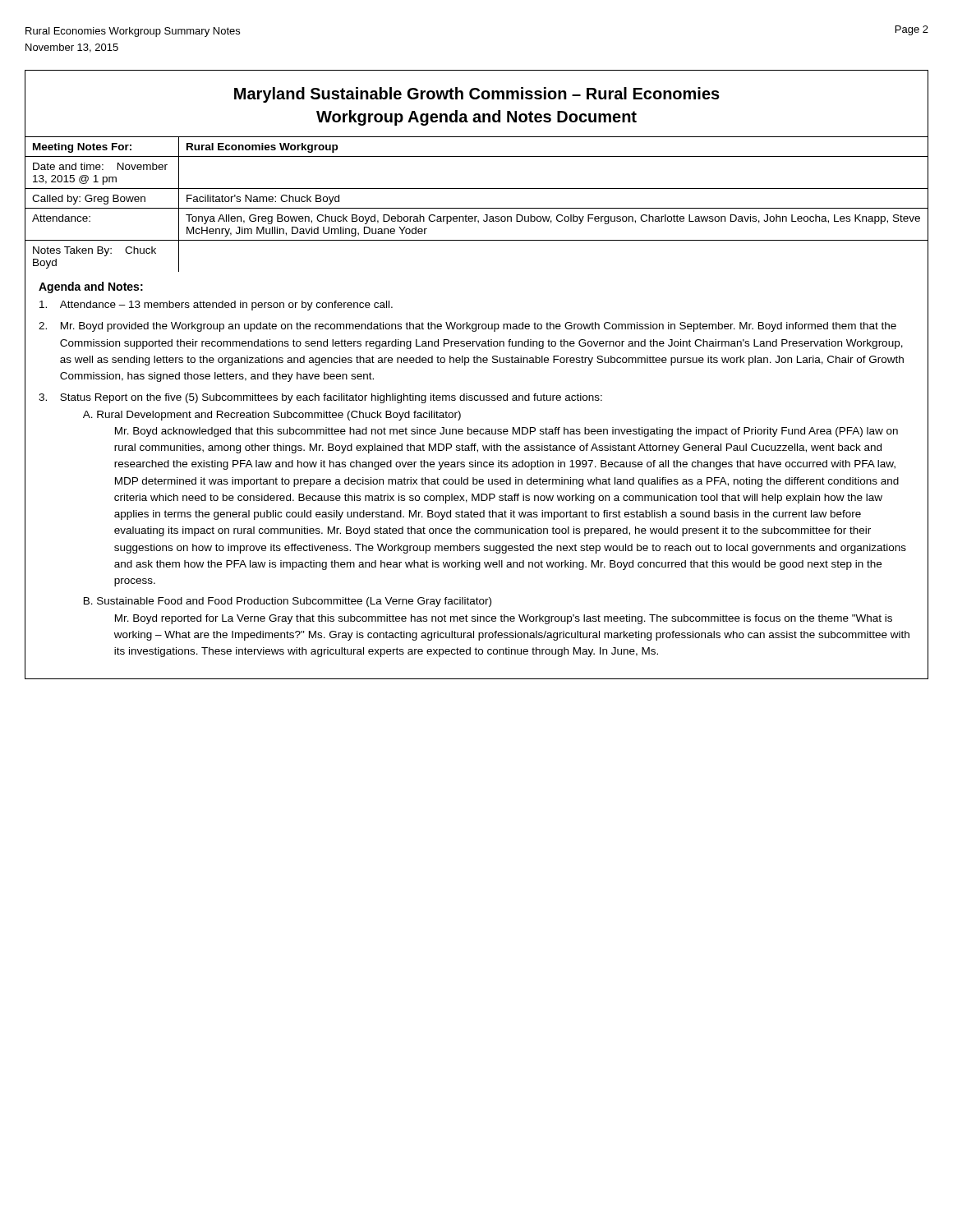
Task: Select the list item containing "Attendance – 13"
Action: click(216, 306)
